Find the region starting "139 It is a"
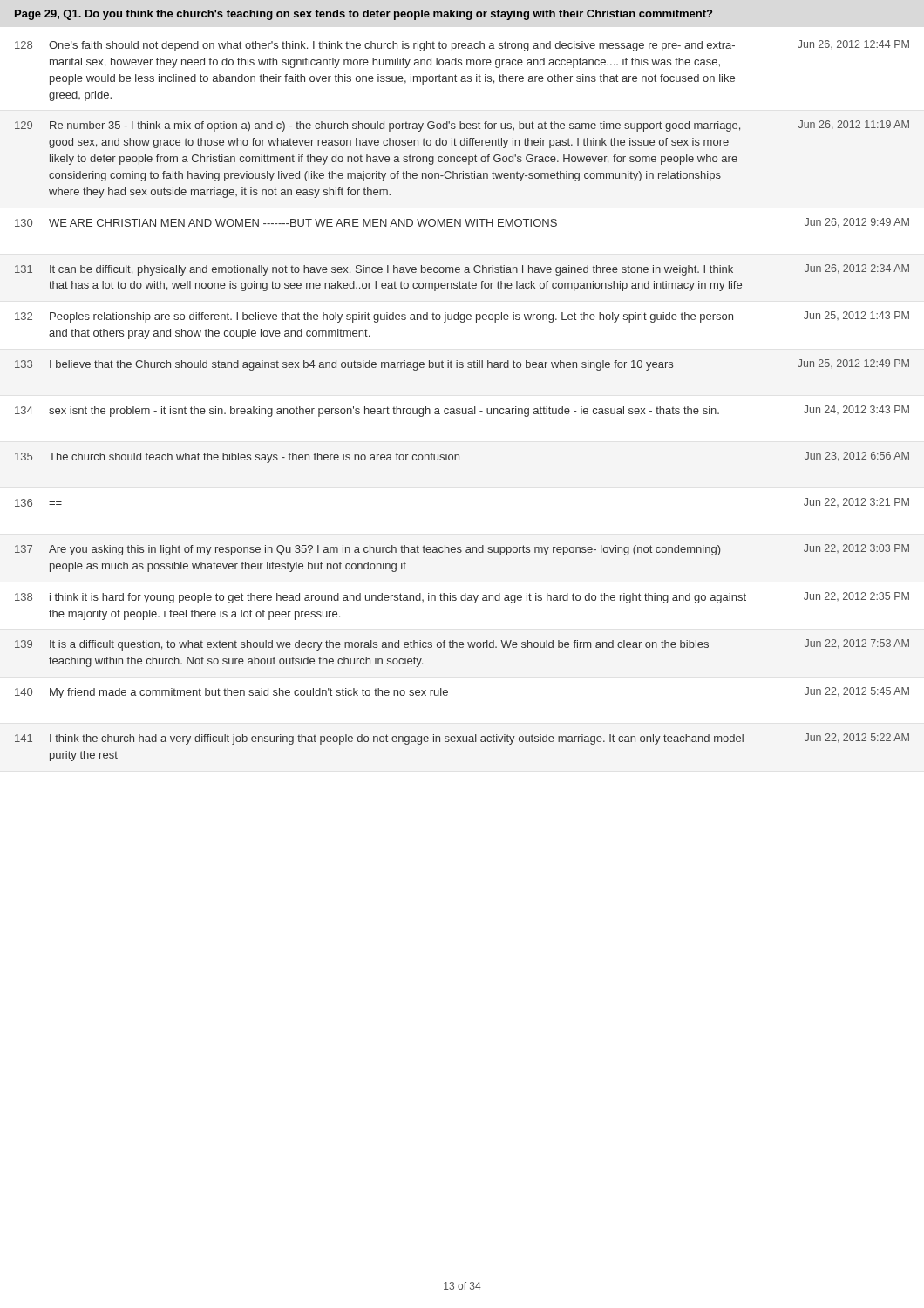The width and height of the screenshot is (924, 1308). click(462, 653)
